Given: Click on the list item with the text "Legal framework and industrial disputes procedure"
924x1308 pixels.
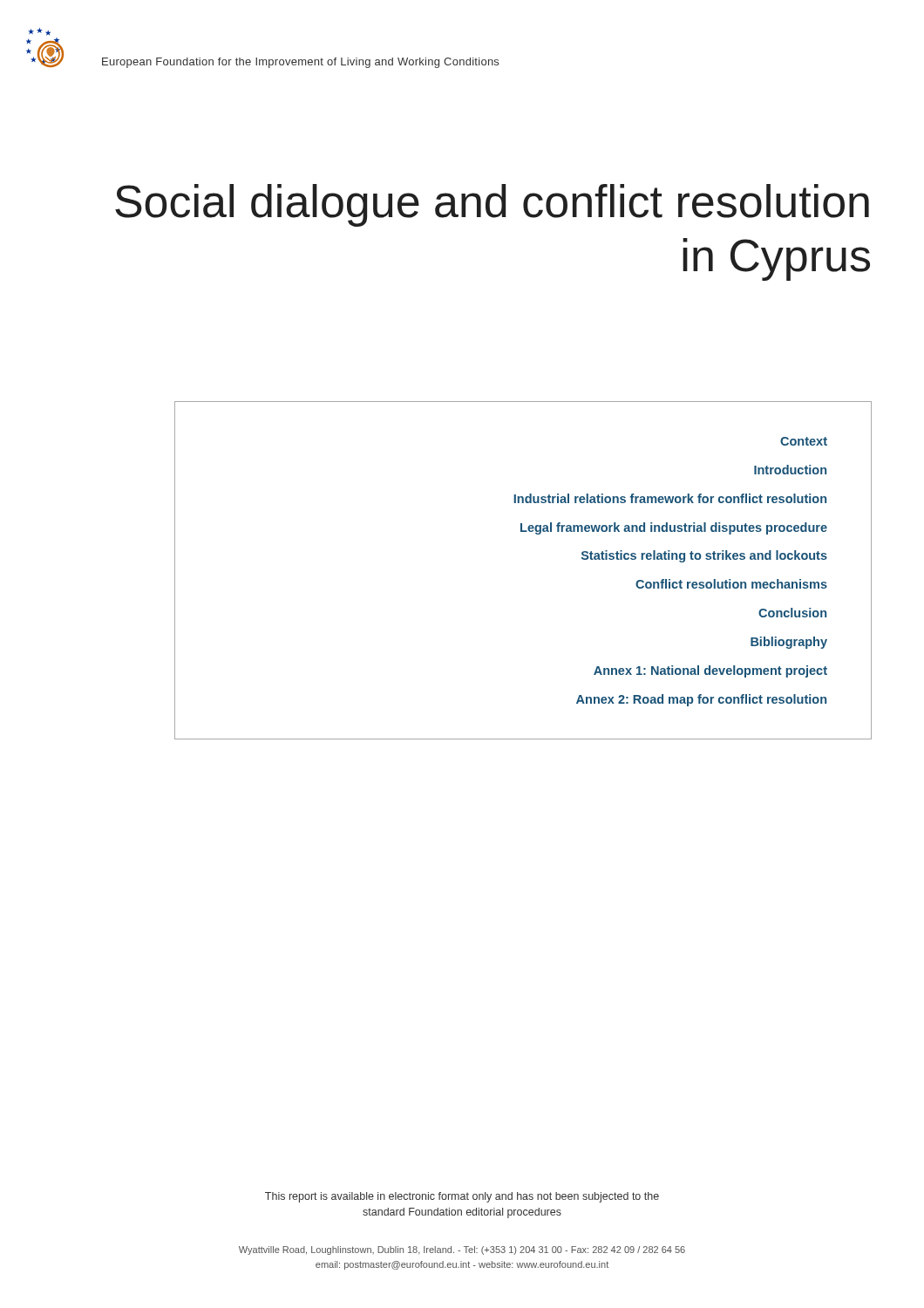Looking at the screenshot, I should click(x=673, y=527).
